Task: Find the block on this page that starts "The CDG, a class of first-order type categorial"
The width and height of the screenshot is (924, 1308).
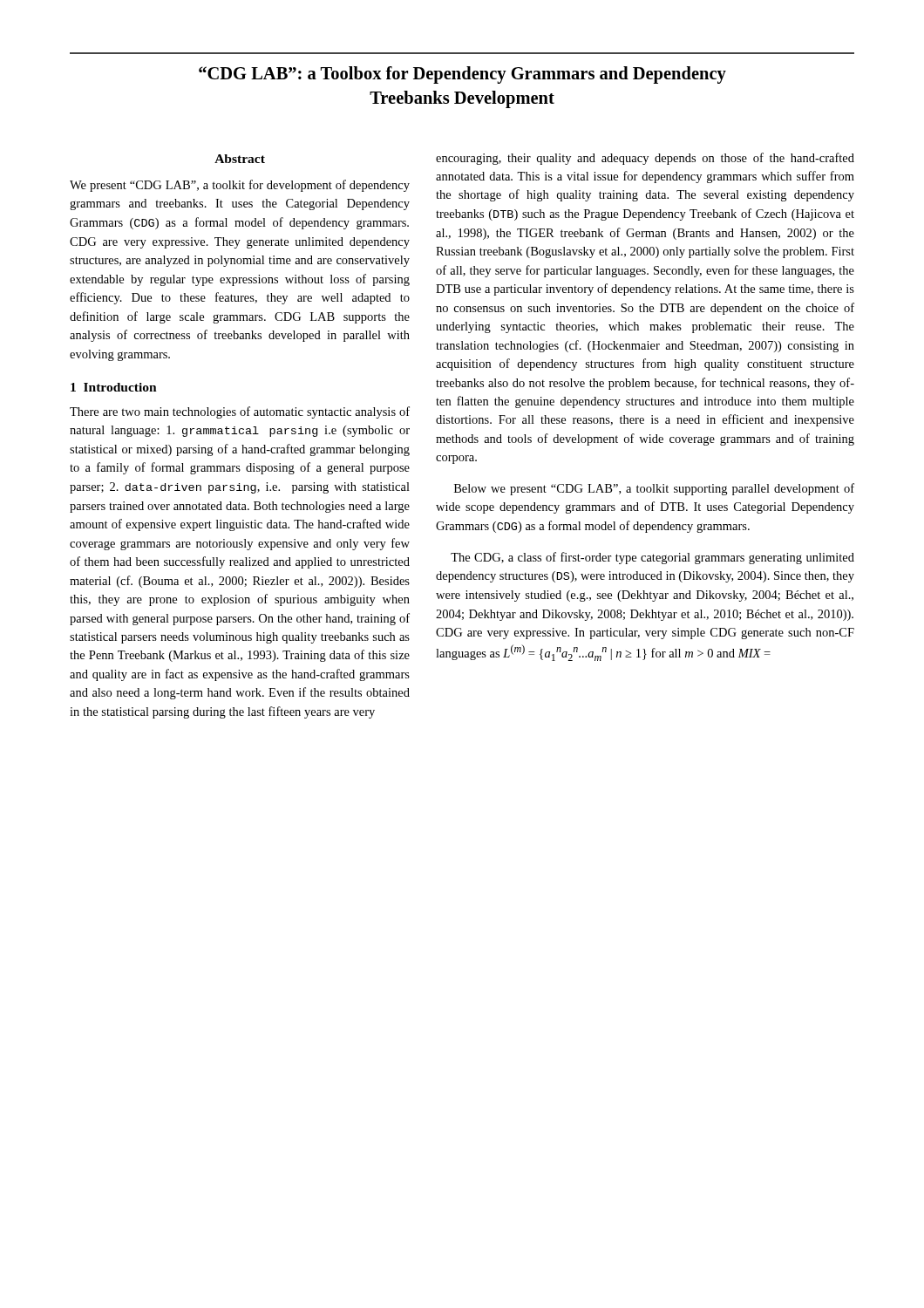Action: pos(645,607)
